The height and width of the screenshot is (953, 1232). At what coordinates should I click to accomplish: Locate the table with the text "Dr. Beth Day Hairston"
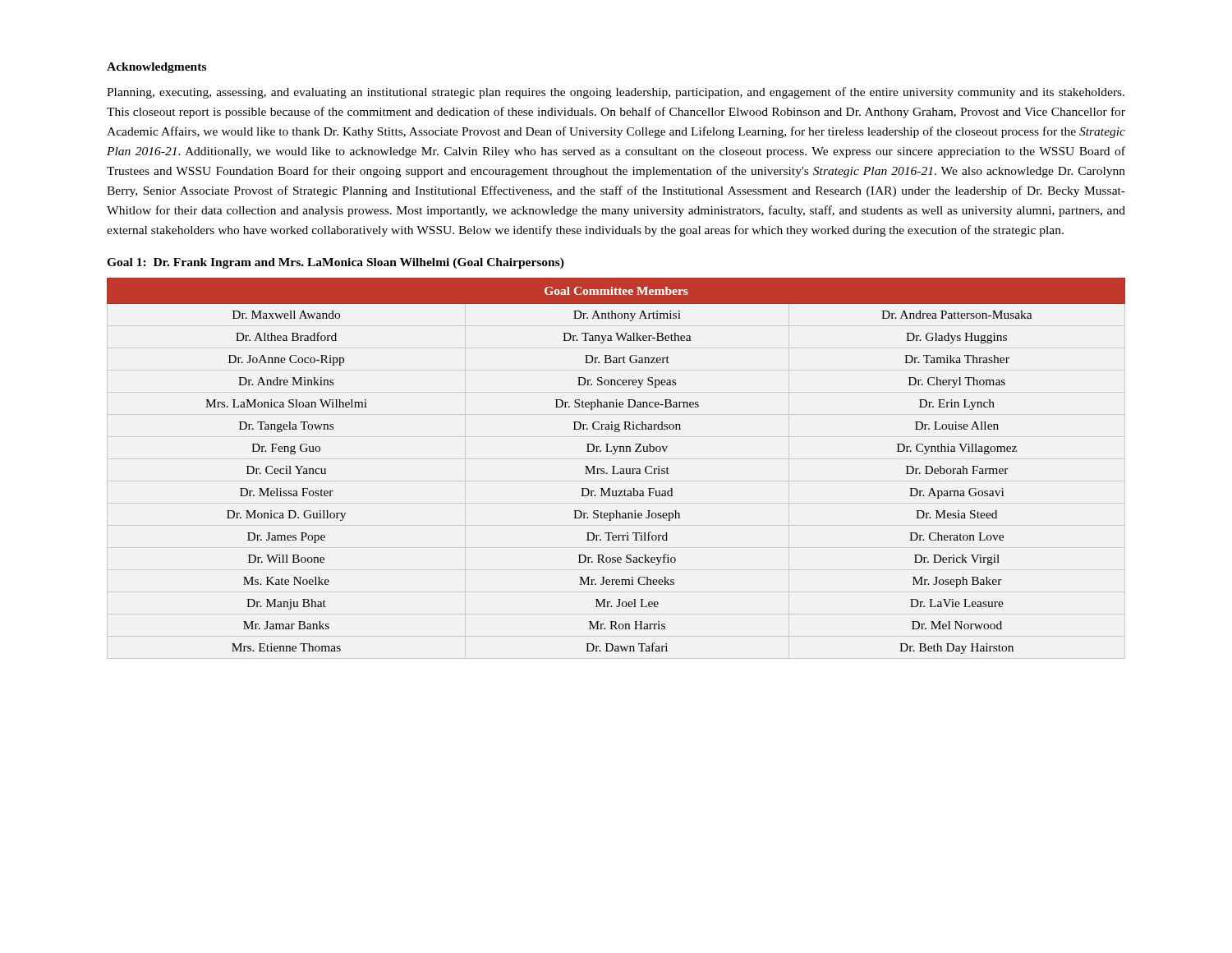coord(616,468)
